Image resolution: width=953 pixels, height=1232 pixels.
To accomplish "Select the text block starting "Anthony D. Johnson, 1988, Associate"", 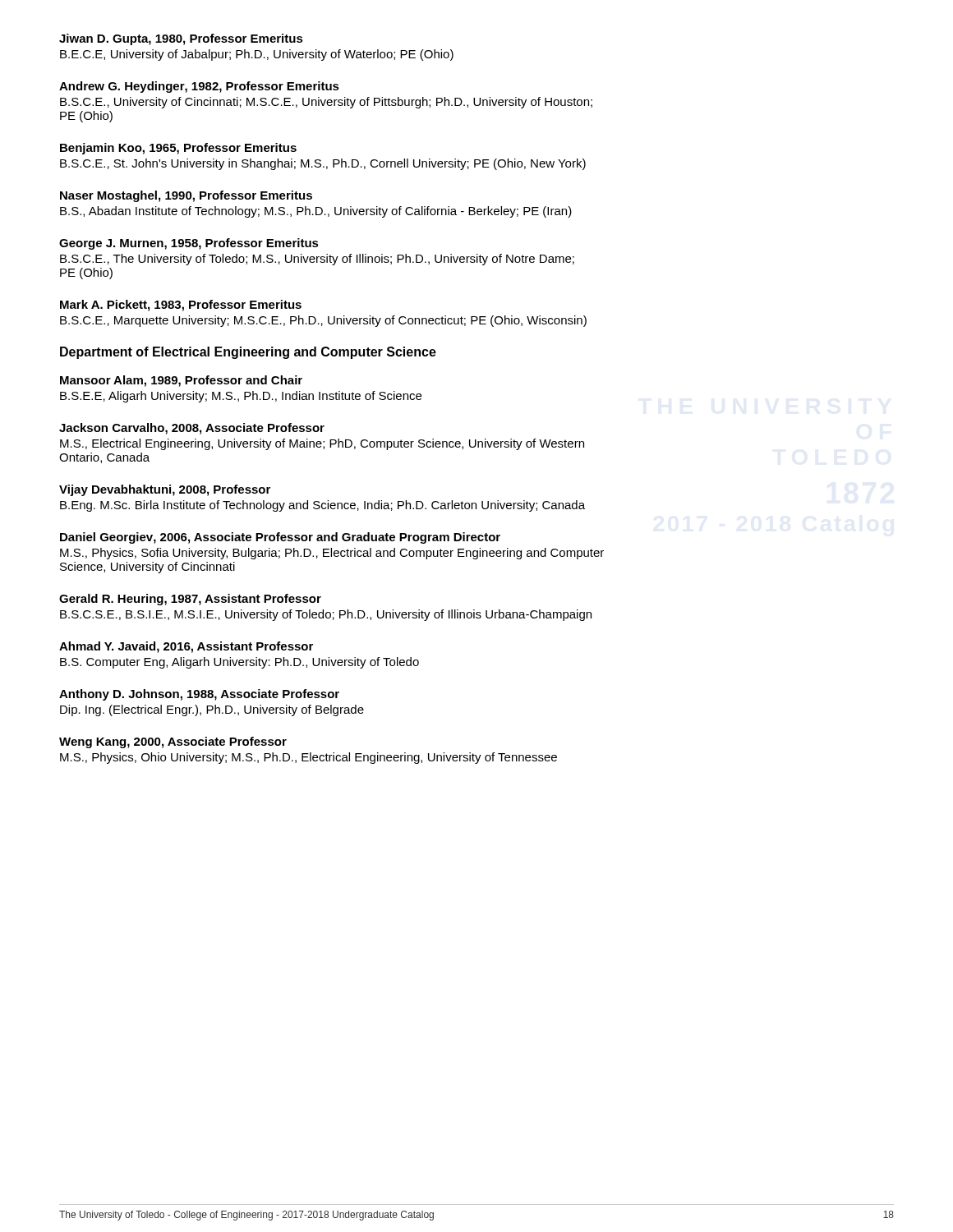I will (199, 695).
